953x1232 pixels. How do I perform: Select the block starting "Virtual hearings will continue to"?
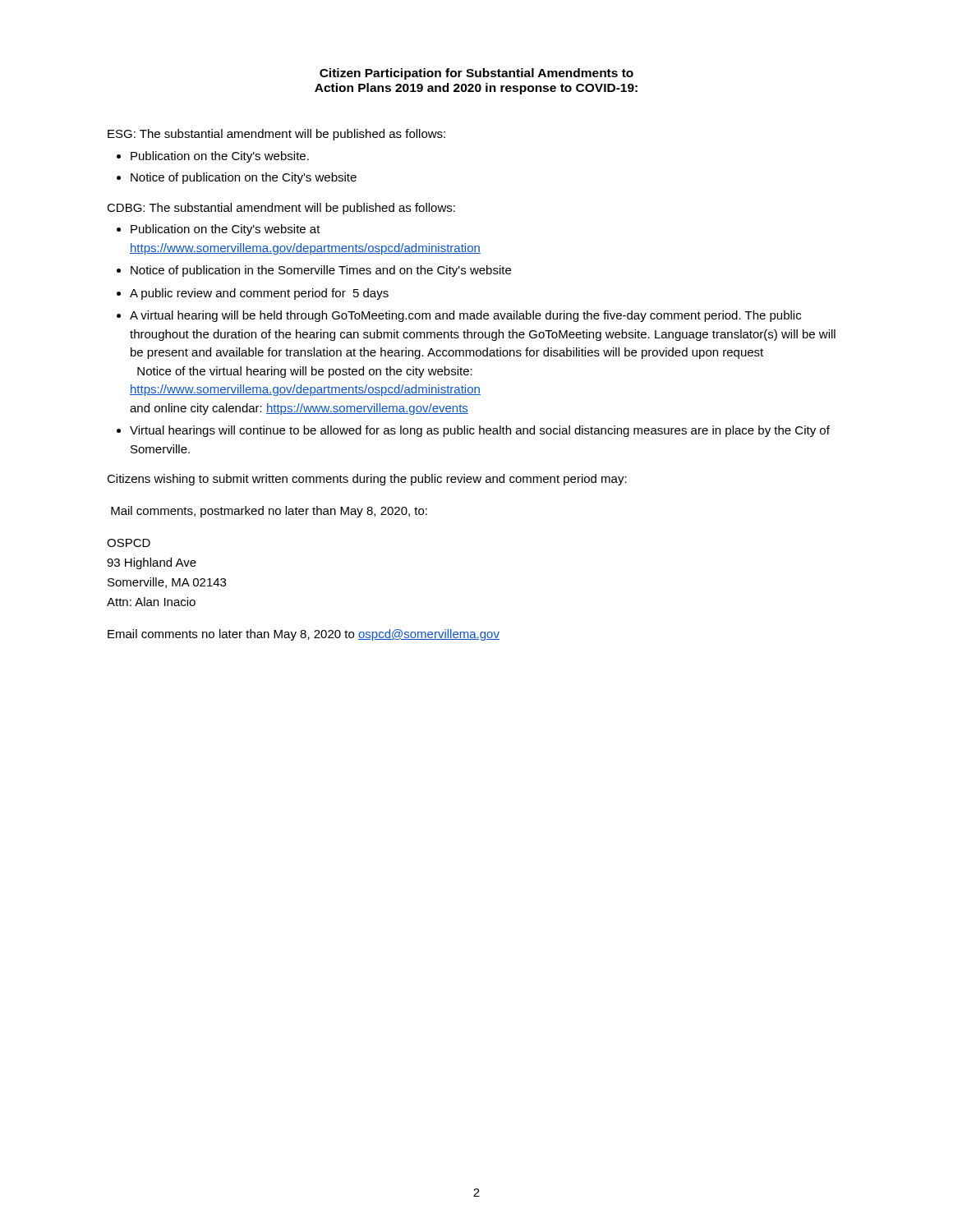(x=480, y=439)
